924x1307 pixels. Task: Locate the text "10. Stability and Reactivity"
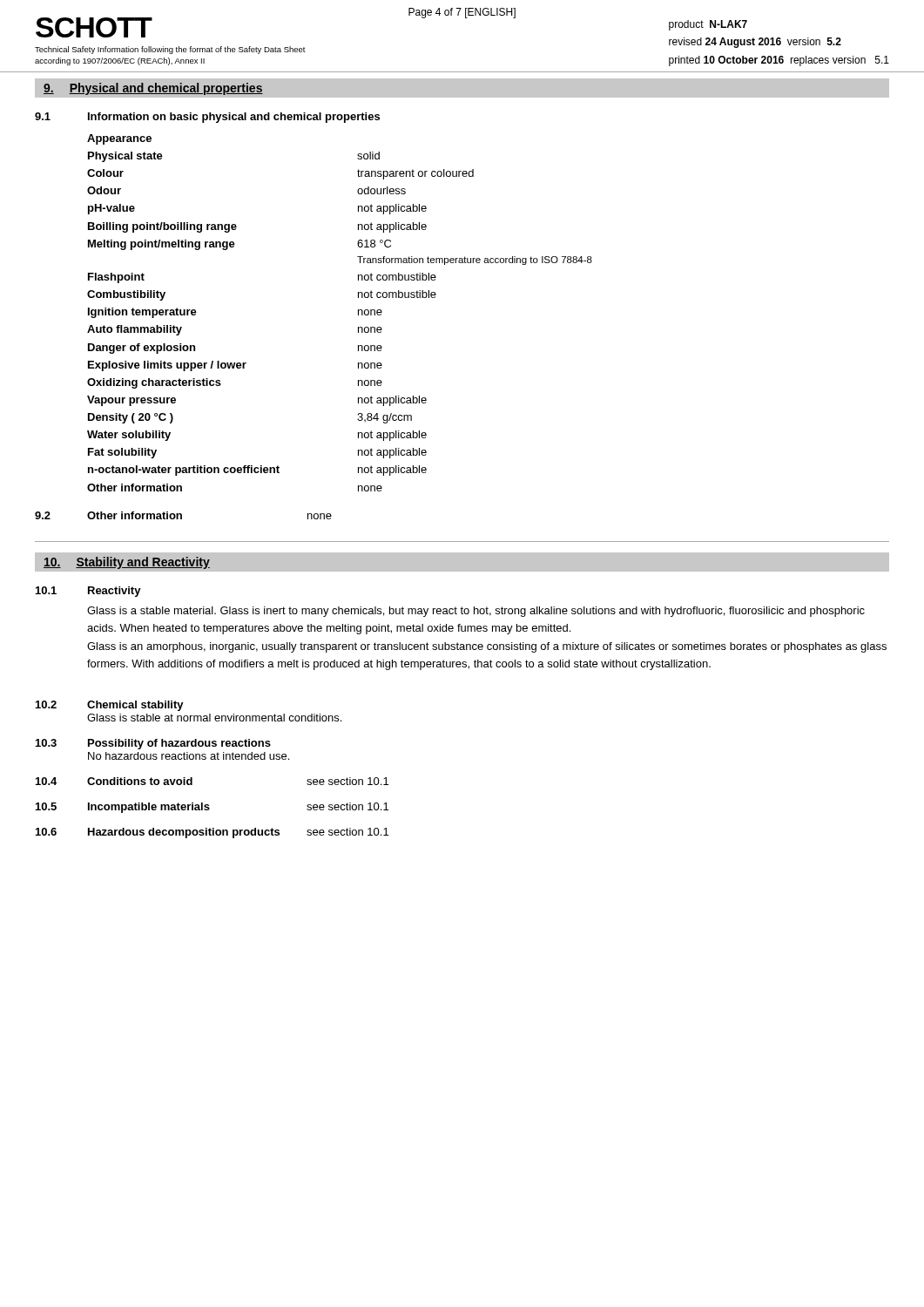coord(127,562)
